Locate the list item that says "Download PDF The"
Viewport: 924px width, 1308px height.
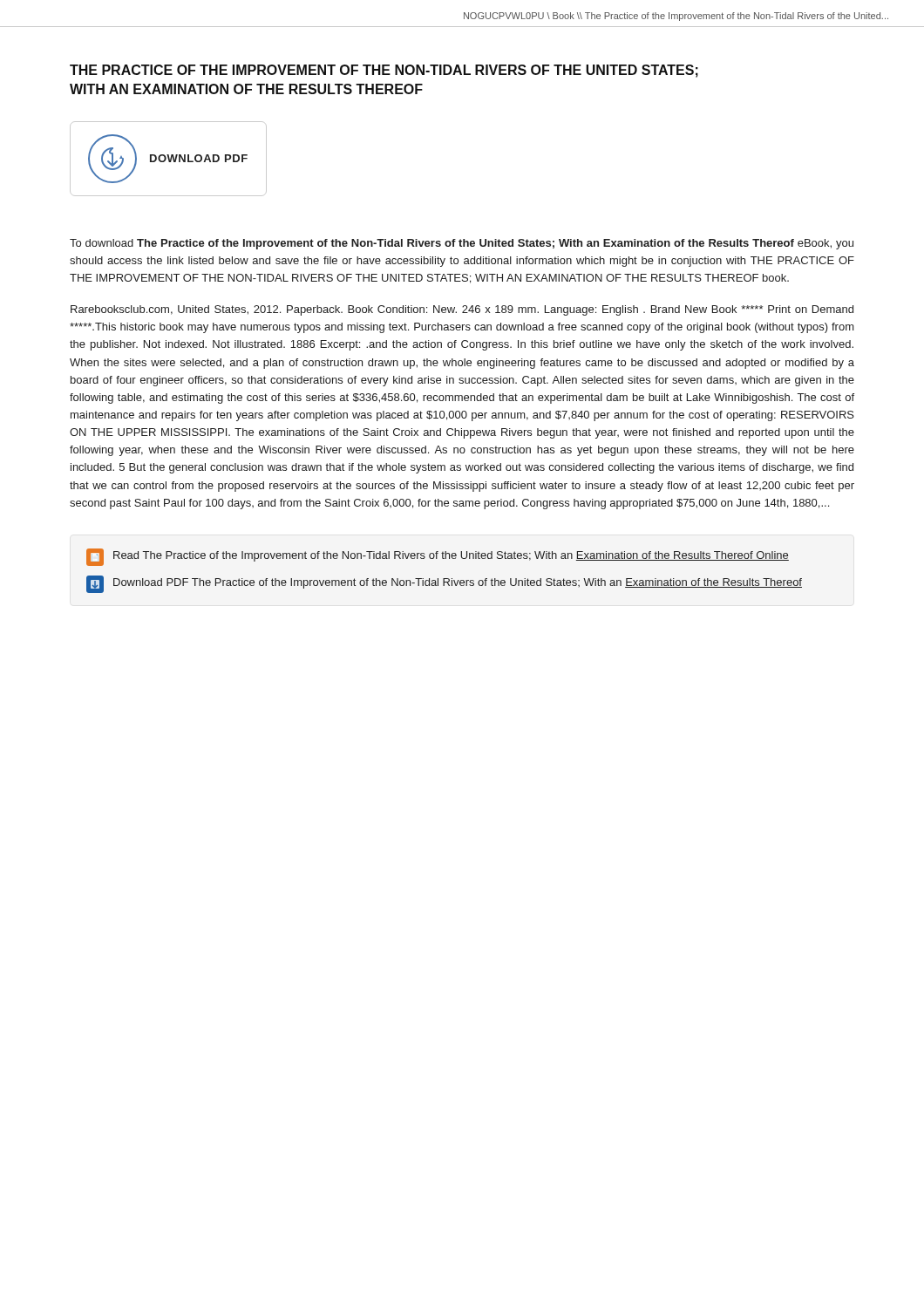click(x=444, y=584)
